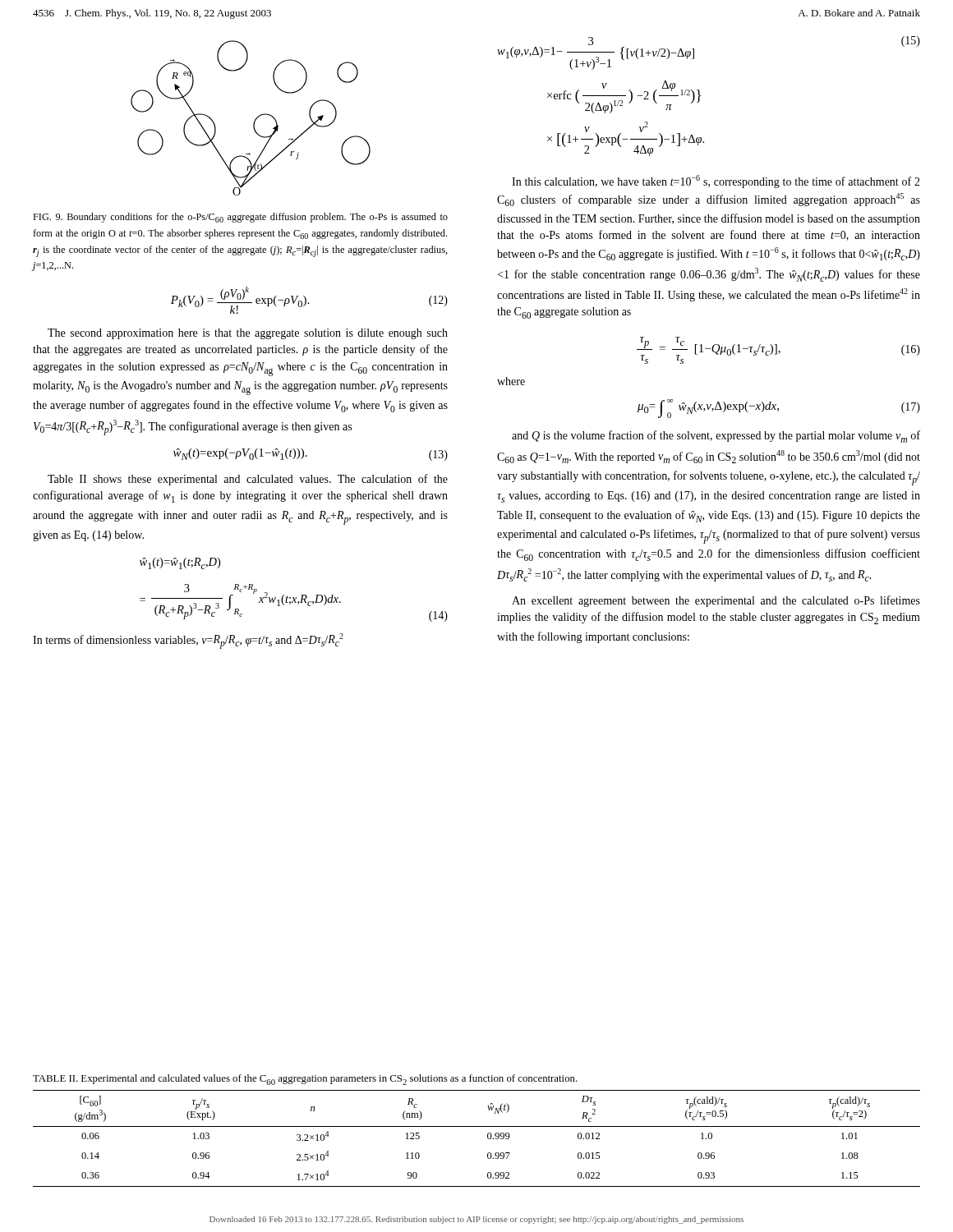Click where it says "ŵN(t)=exp(−ρV0(1−ŵ1(t))). (13)"
Screen dimensions: 1232x953
tap(310, 455)
